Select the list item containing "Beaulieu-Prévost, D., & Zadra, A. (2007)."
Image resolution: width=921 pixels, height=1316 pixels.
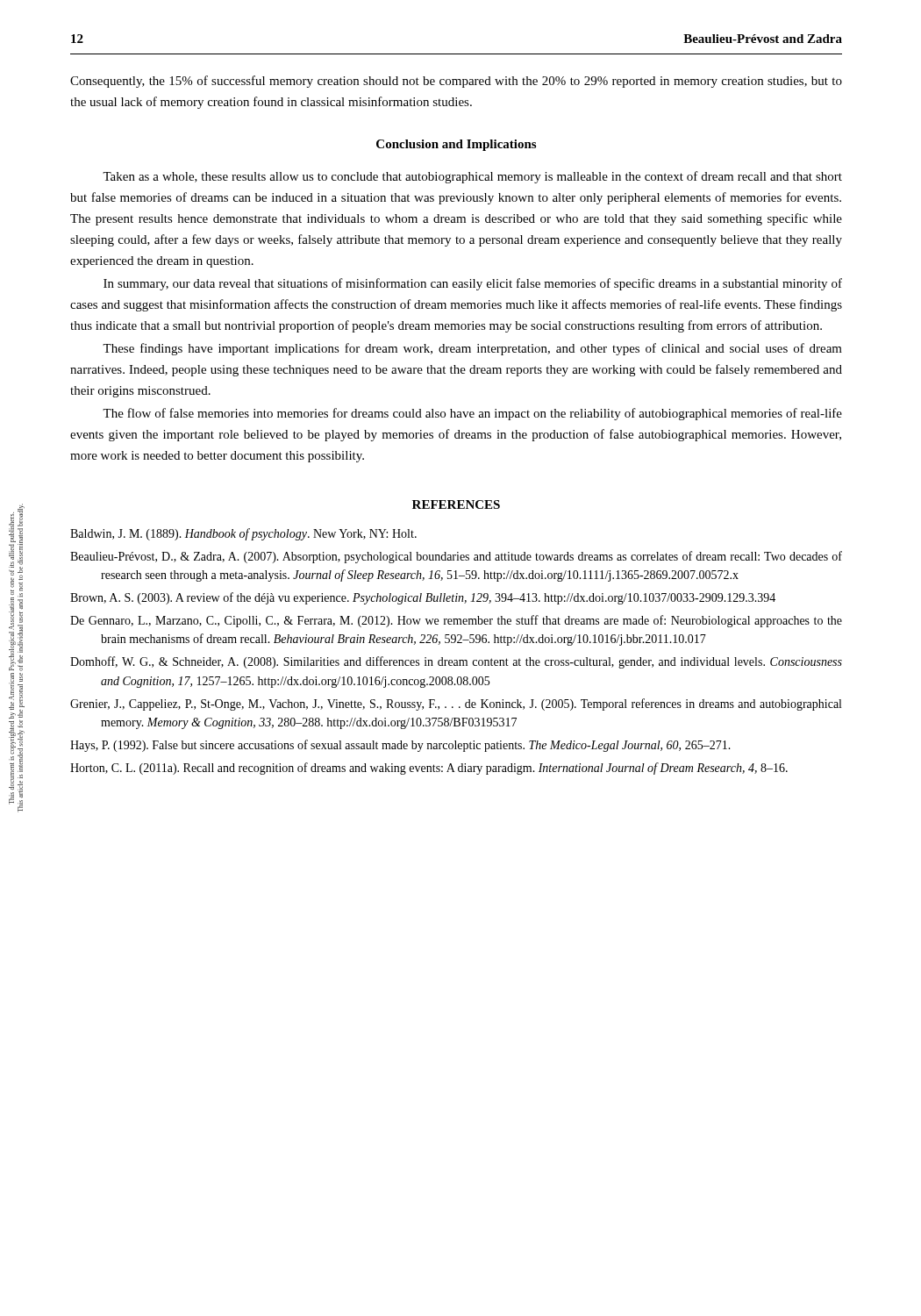[x=456, y=566]
